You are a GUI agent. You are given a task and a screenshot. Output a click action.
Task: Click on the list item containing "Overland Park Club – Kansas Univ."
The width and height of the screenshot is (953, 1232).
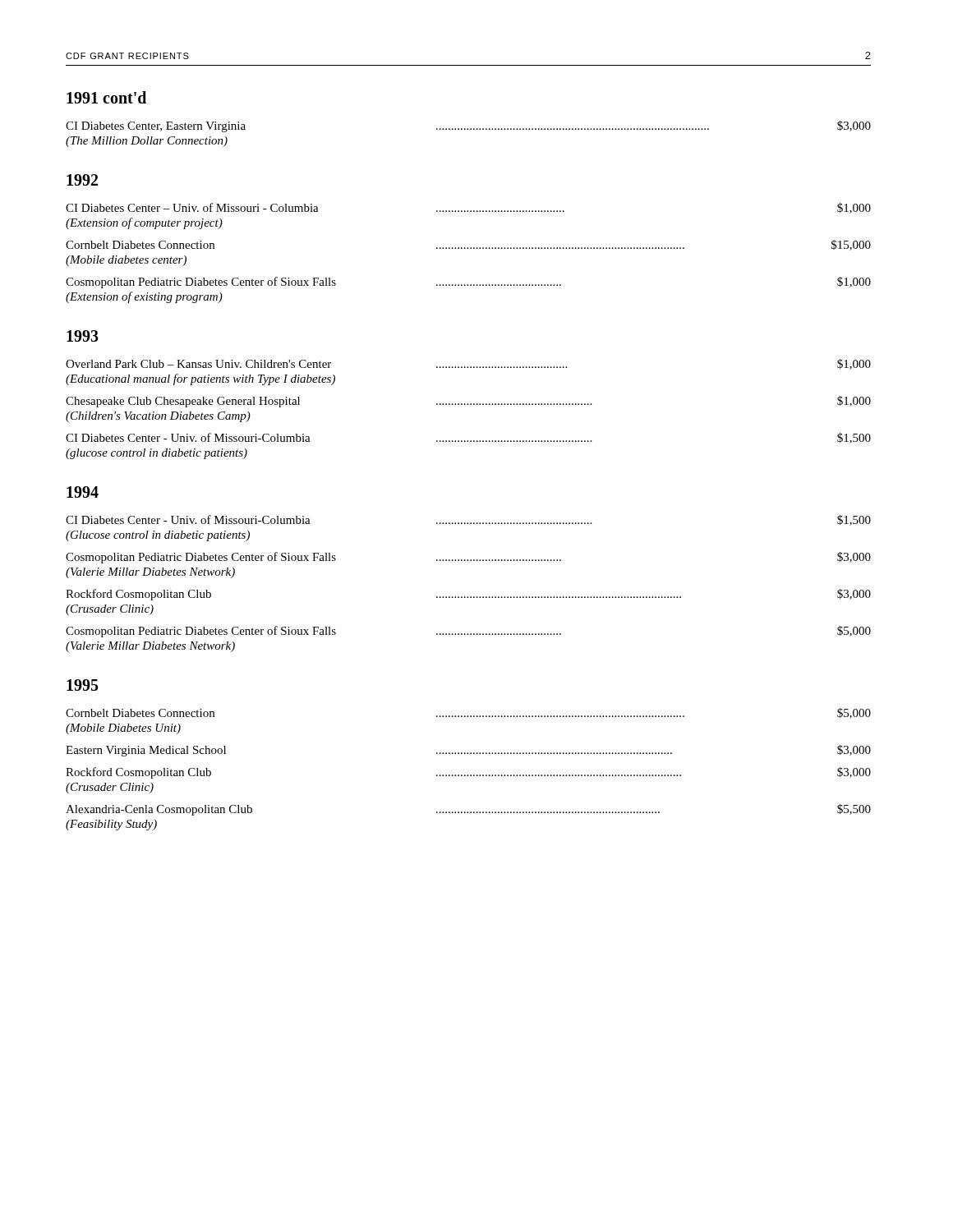click(x=468, y=372)
